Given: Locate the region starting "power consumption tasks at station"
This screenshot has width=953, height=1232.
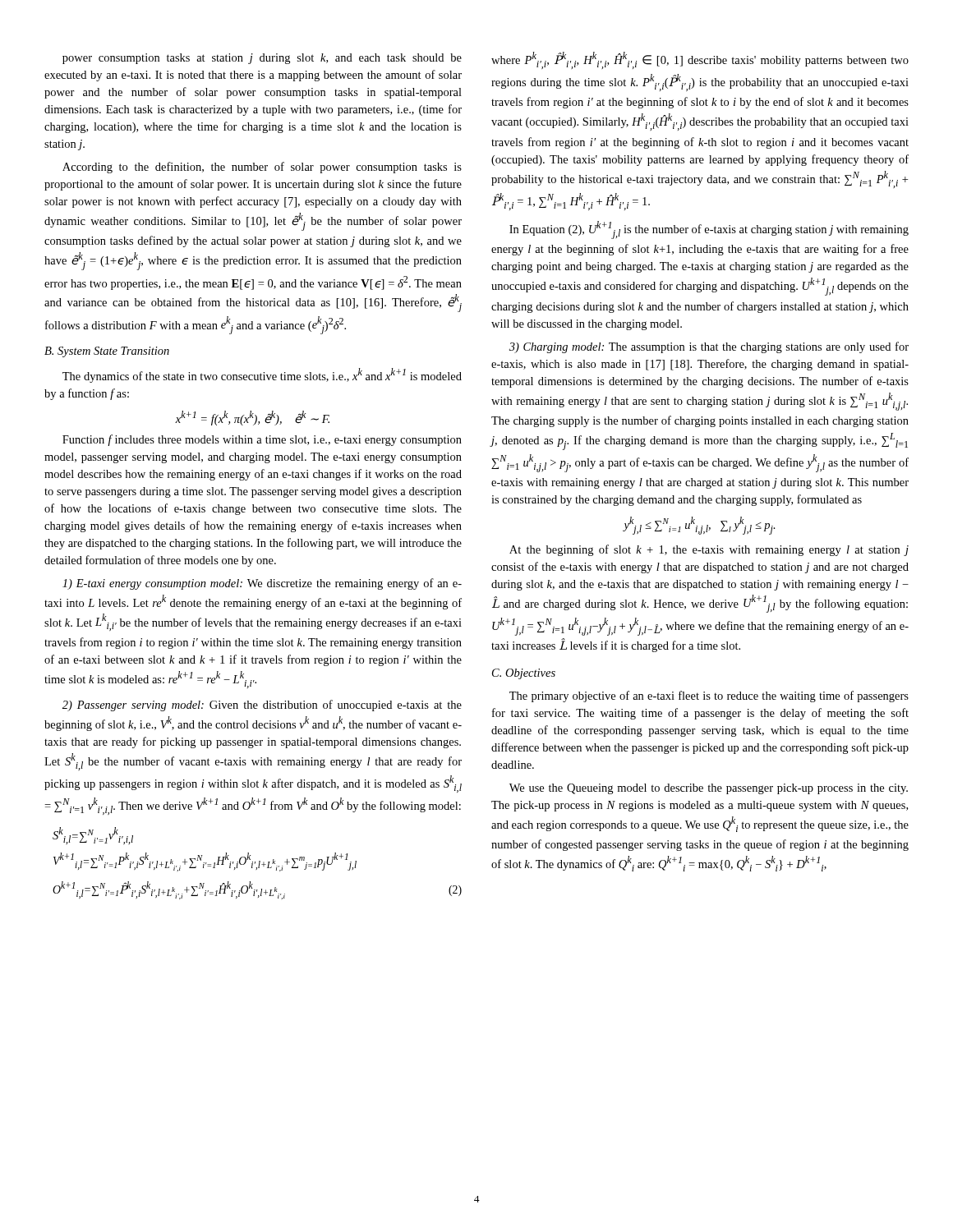Looking at the screenshot, I should 253,101.
